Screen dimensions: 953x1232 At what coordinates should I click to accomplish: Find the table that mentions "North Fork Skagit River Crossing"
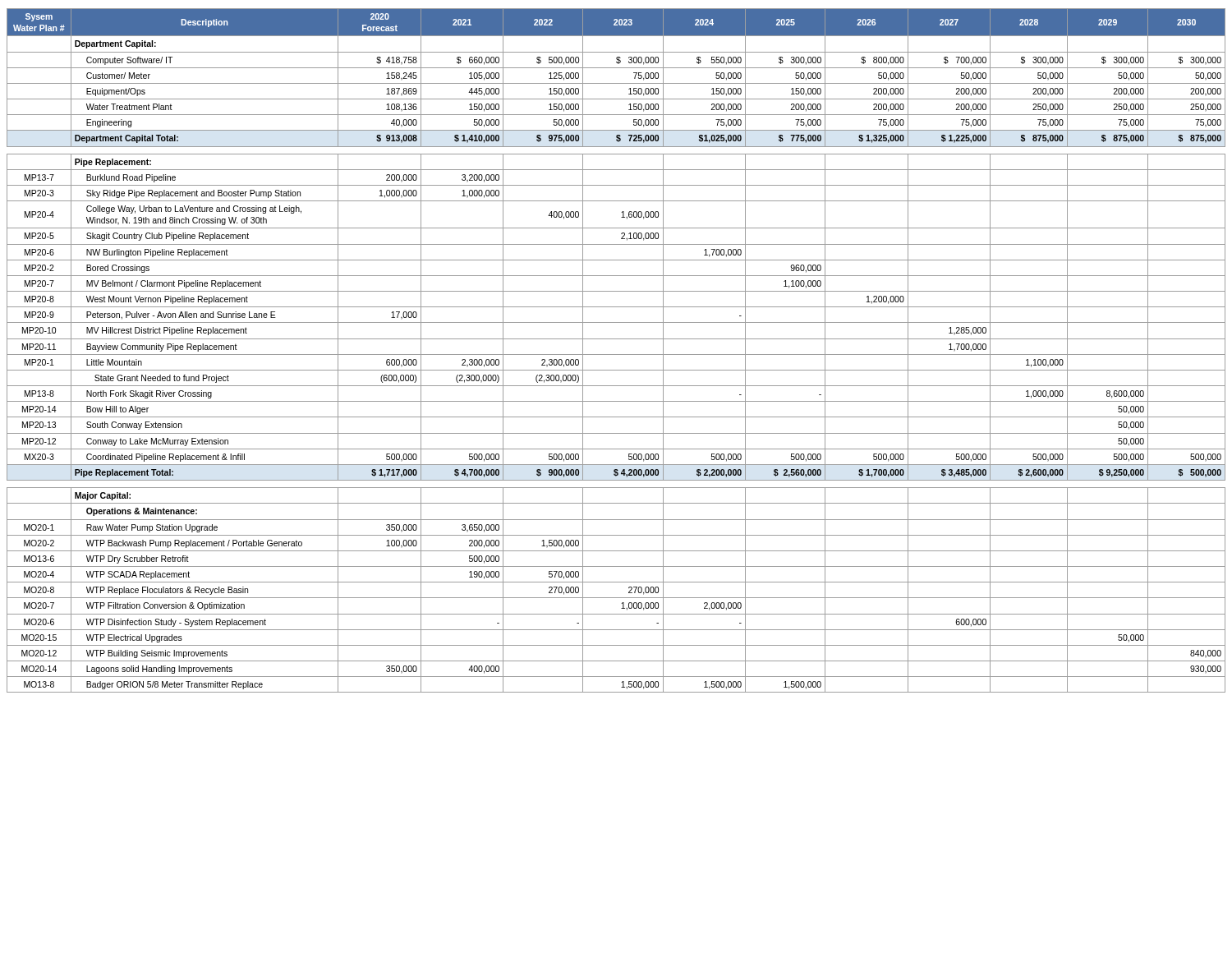[616, 351]
